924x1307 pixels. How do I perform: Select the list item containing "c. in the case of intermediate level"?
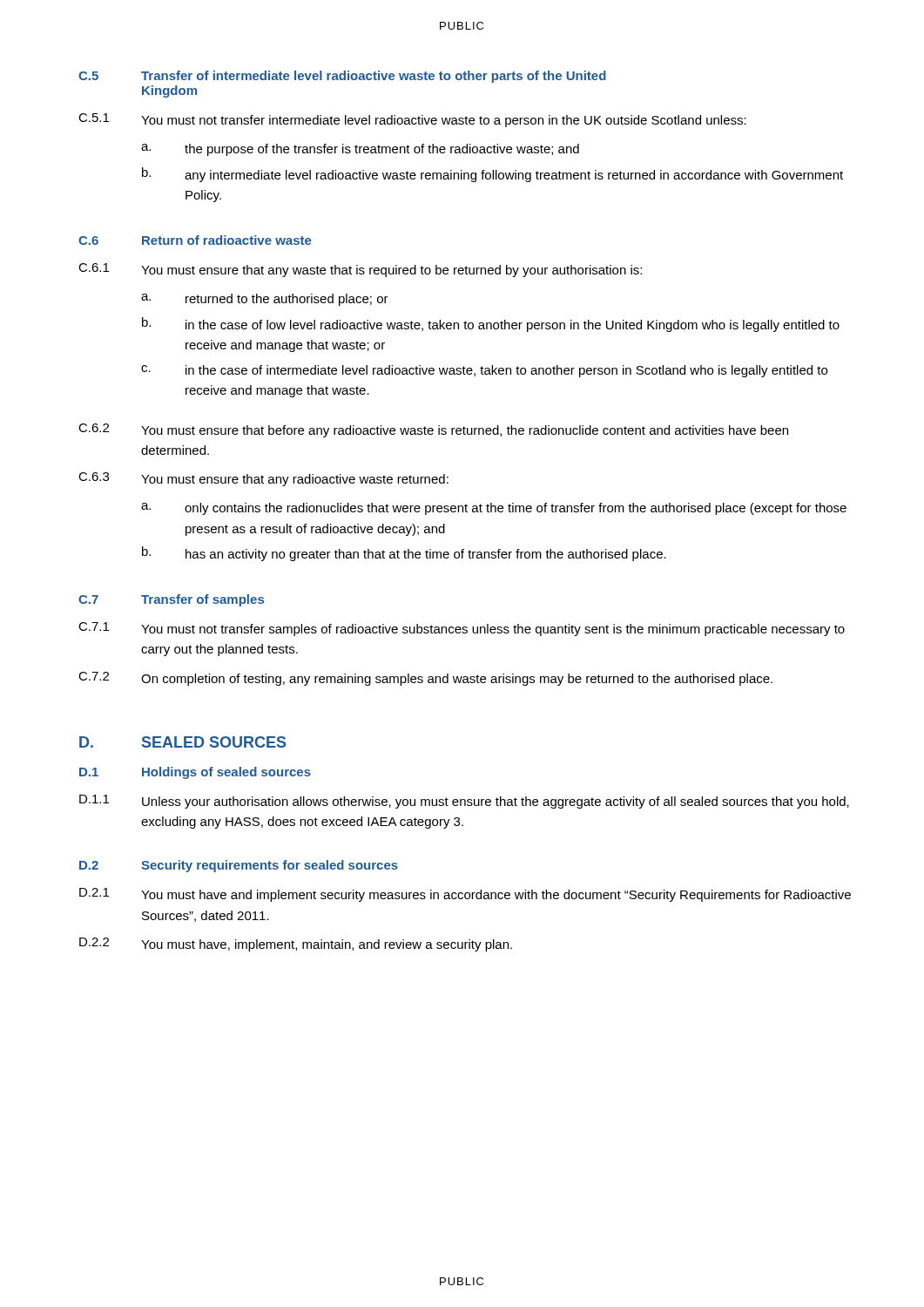(x=498, y=380)
